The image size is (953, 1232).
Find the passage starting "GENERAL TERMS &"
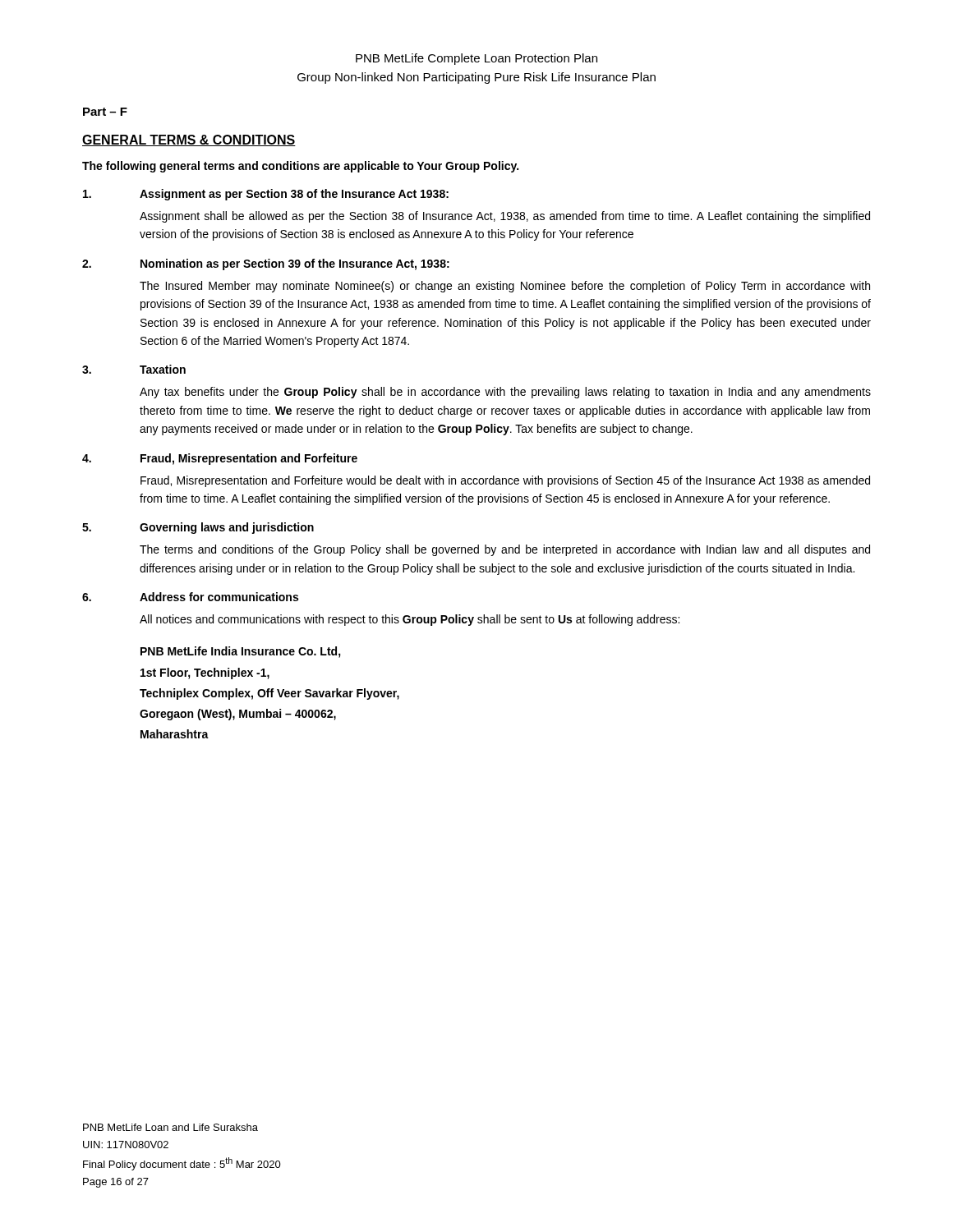click(189, 140)
